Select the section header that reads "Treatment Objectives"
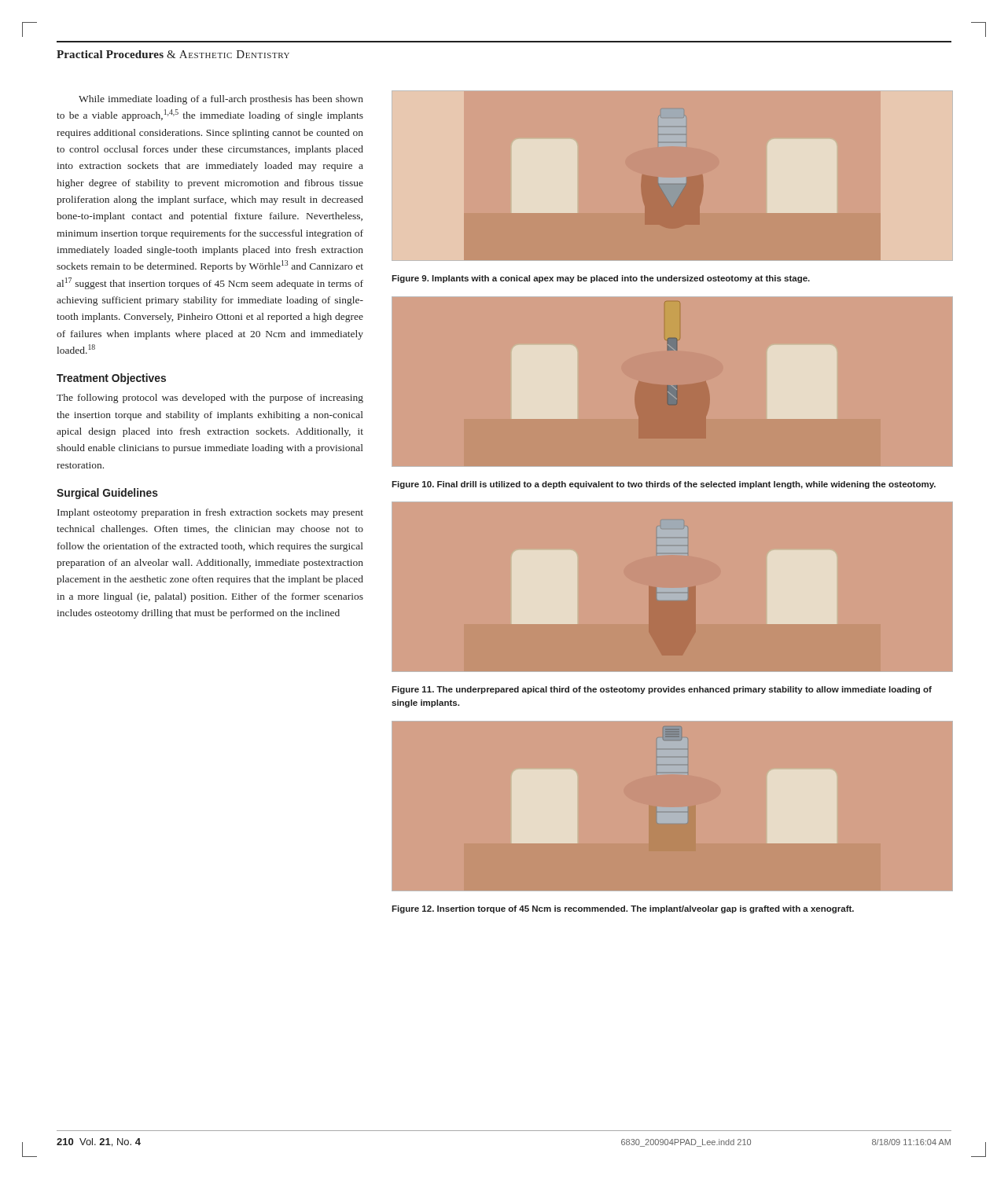Viewport: 1008px width, 1179px height. tap(111, 379)
